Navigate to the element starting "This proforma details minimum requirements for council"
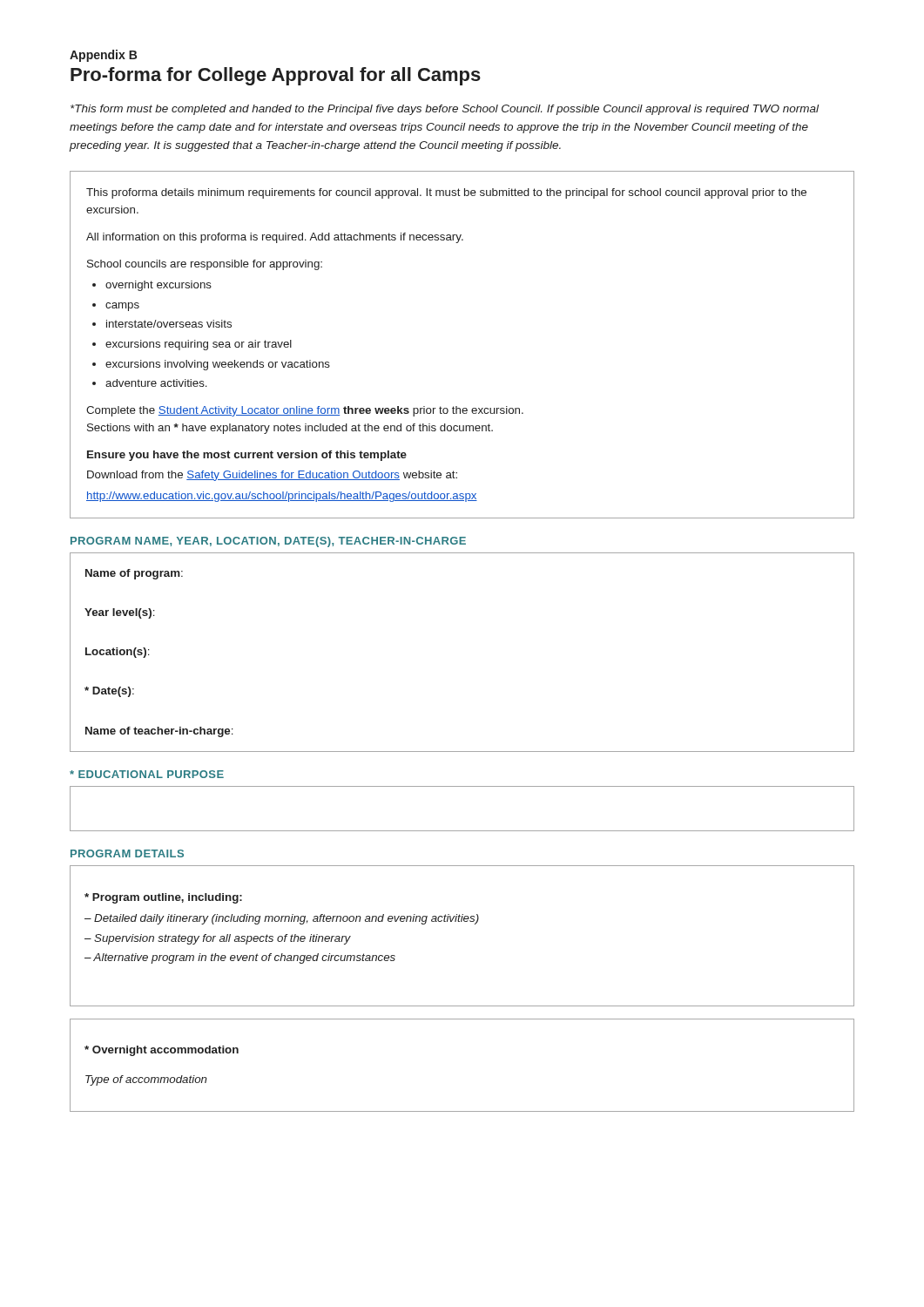 pos(446,193)
